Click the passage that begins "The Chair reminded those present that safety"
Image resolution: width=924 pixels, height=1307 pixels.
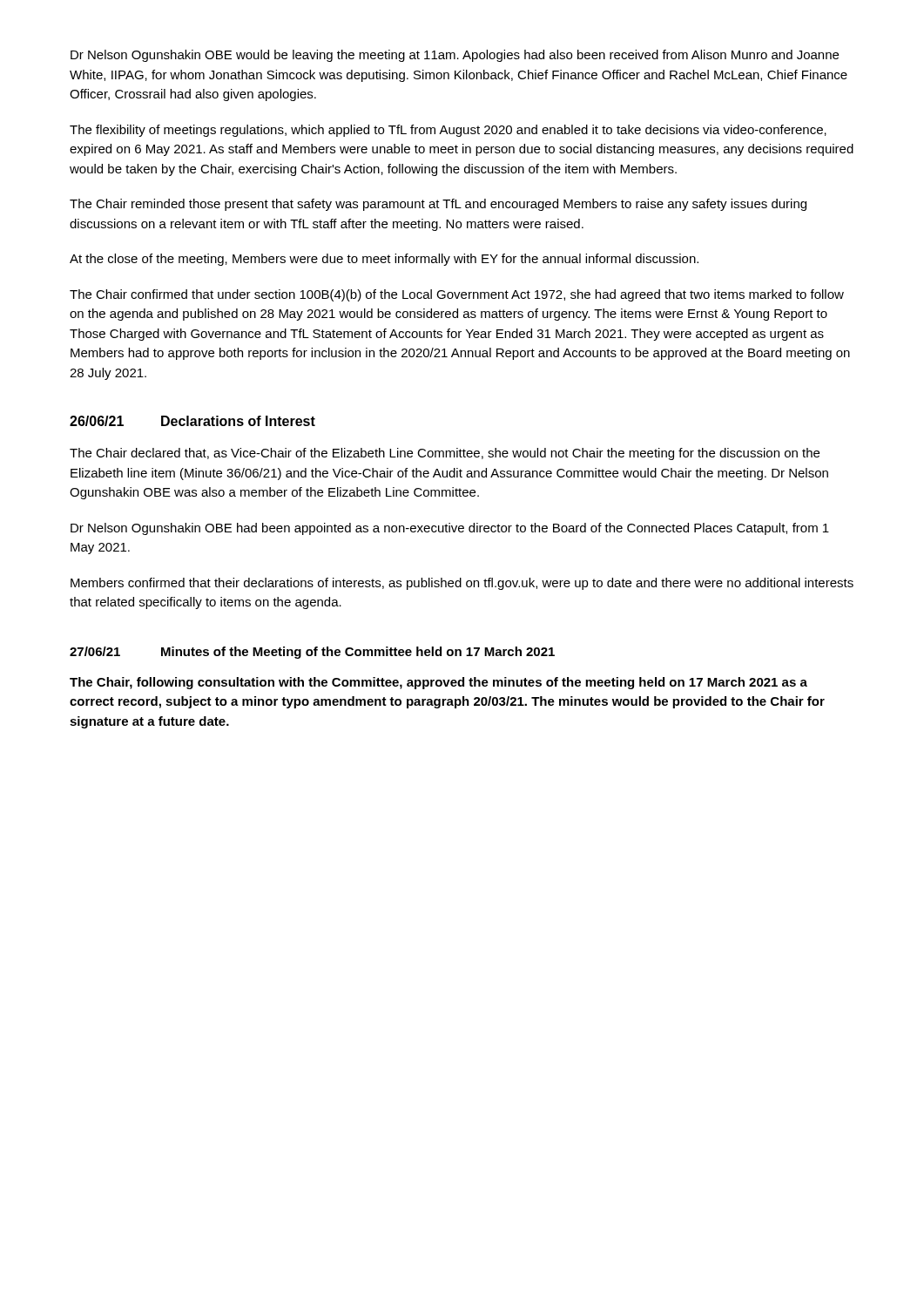click(x=439, y=213)
